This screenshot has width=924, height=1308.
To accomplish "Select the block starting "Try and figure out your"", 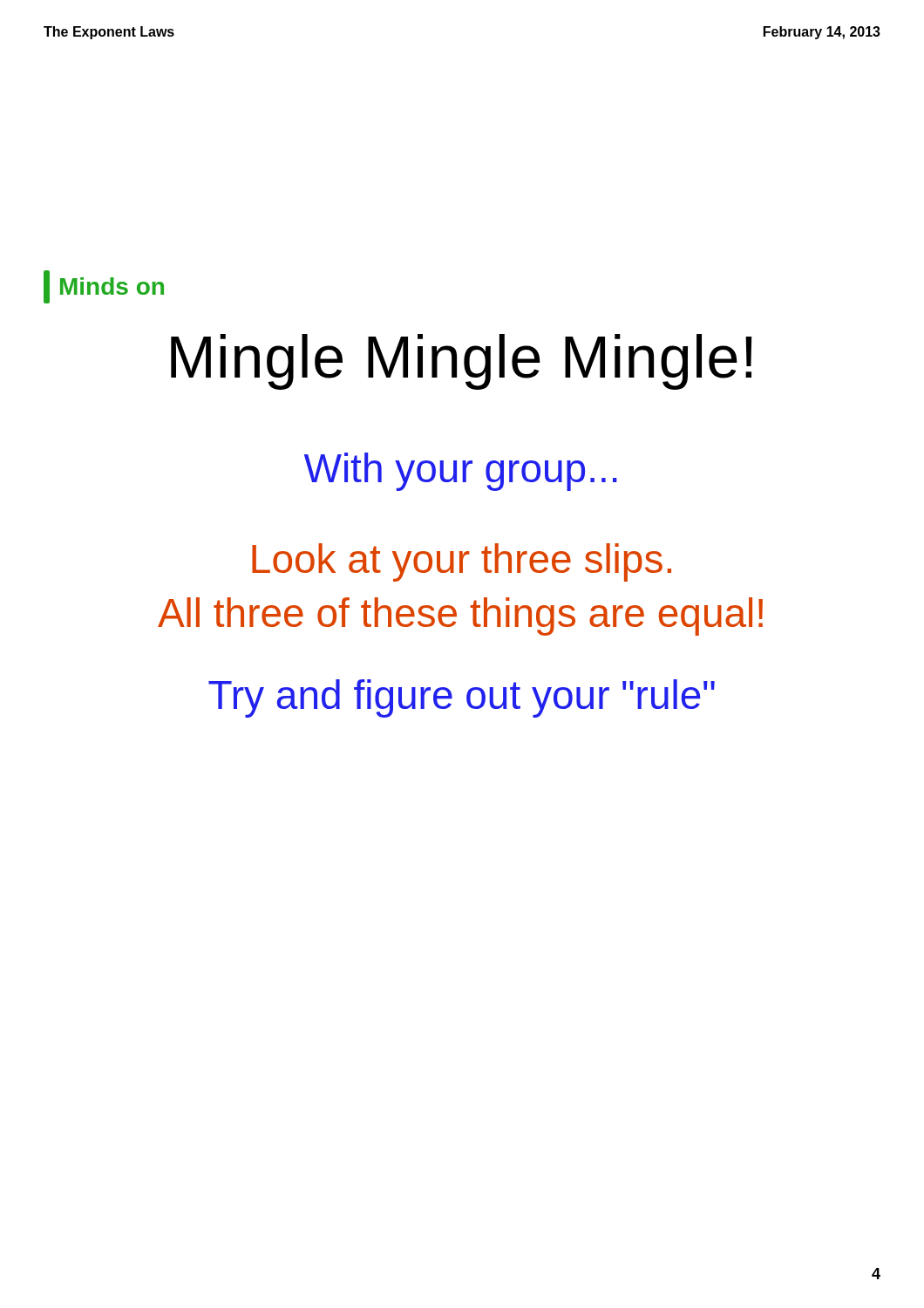I will tap(462, 695).
